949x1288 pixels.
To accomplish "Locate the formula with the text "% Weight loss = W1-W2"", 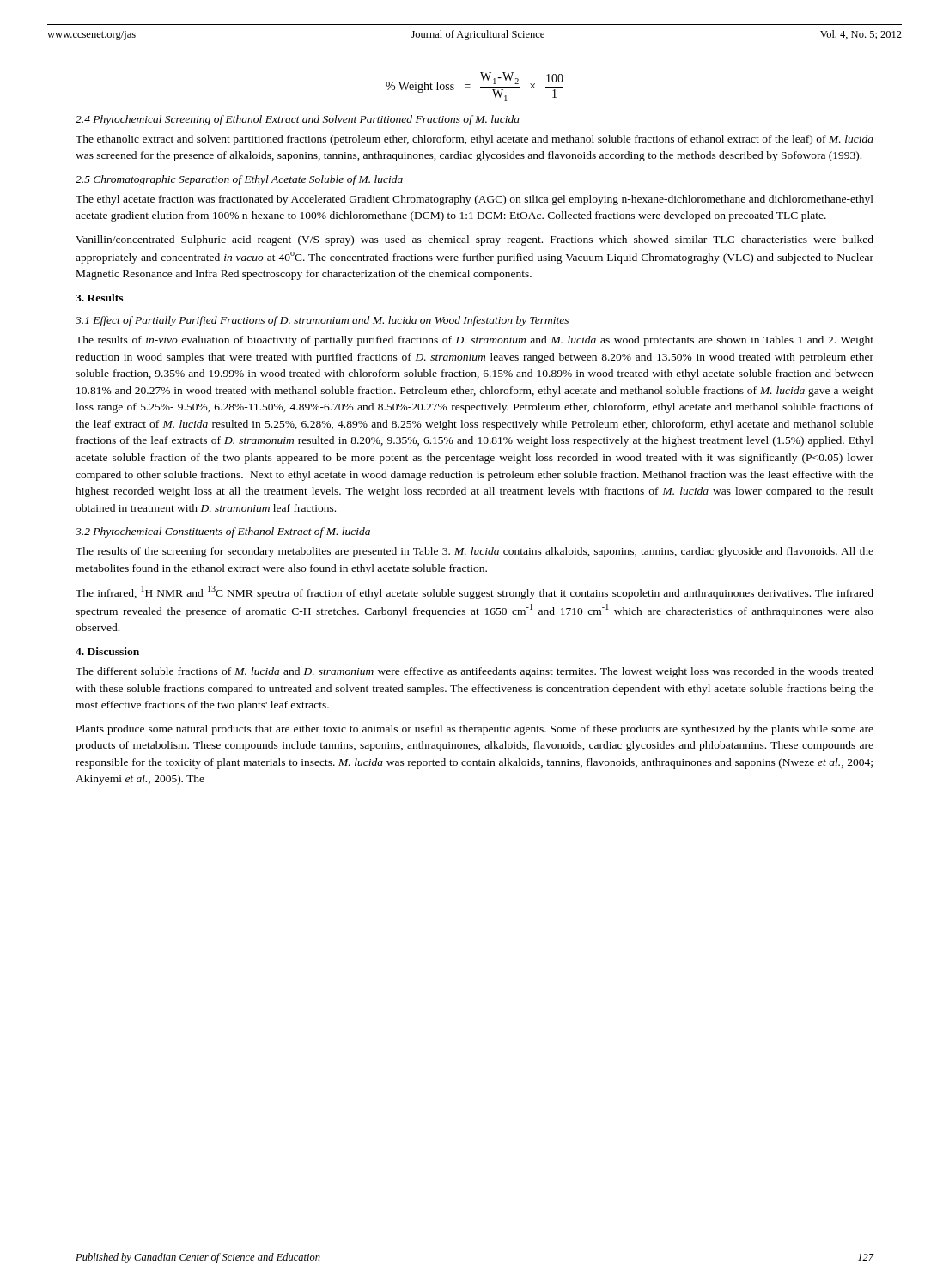I will point(474,87).
